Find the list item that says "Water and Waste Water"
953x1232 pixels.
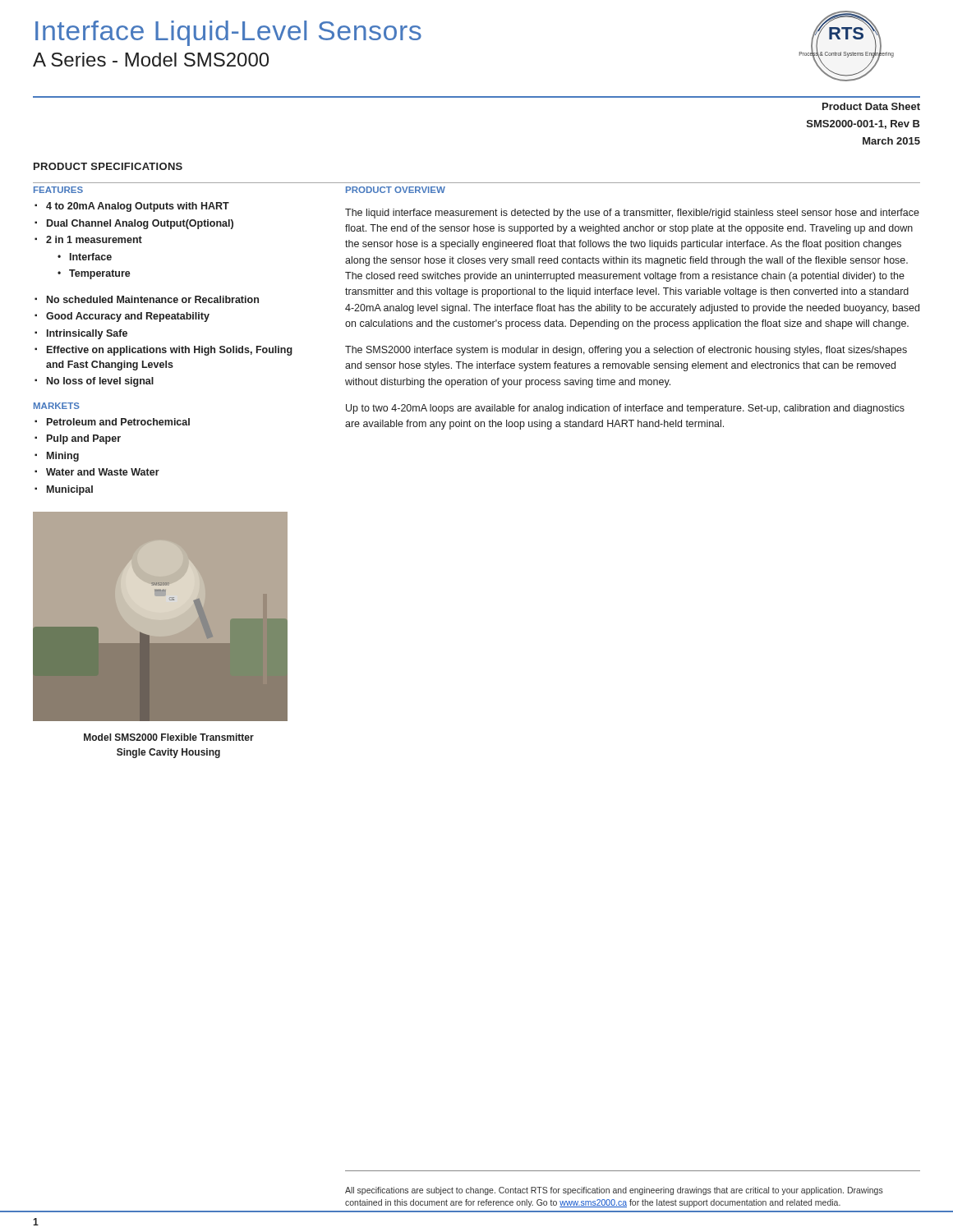point(102,472)
